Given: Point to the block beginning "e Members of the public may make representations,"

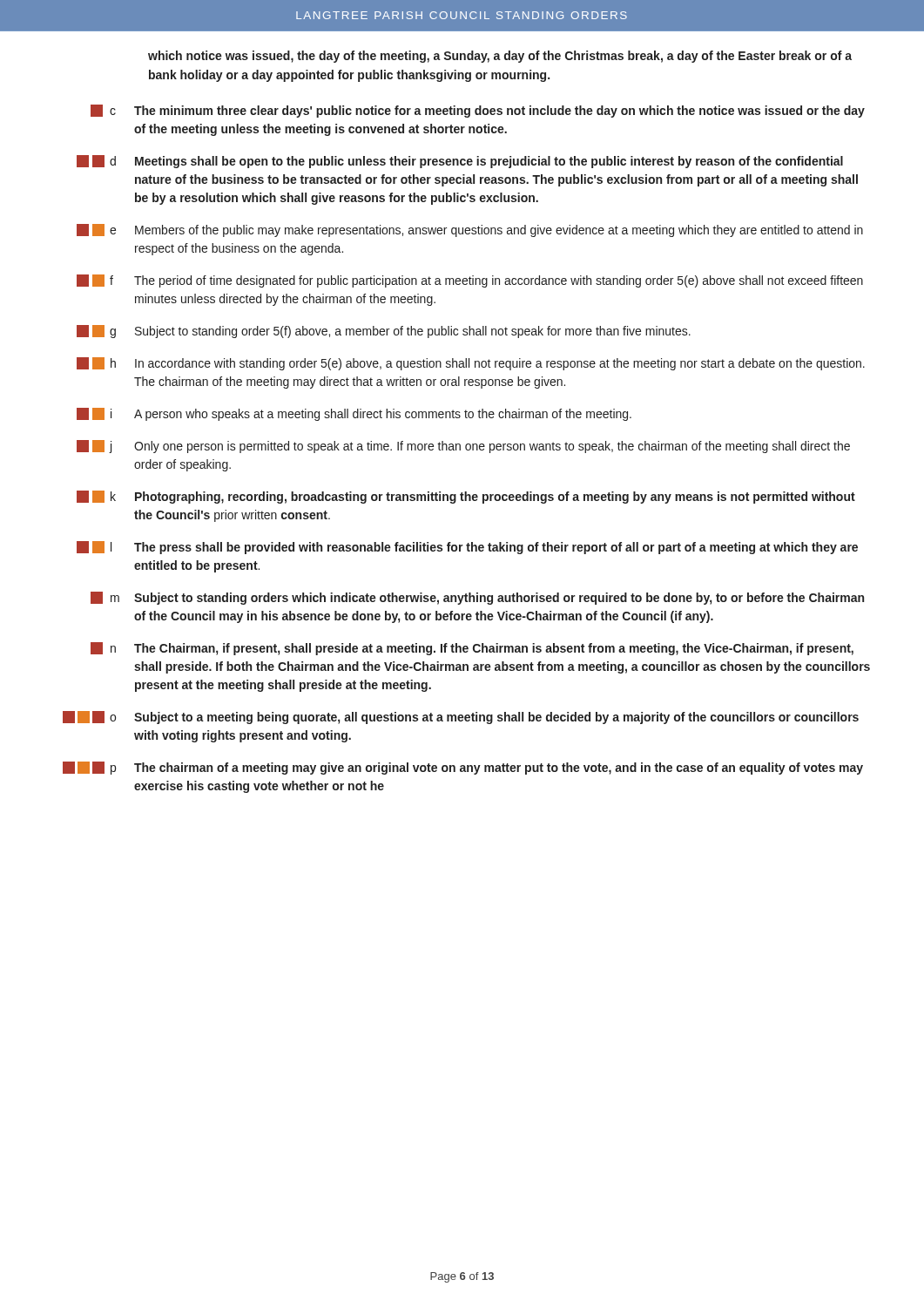Looking at the screenshot, I should (462, 240).
